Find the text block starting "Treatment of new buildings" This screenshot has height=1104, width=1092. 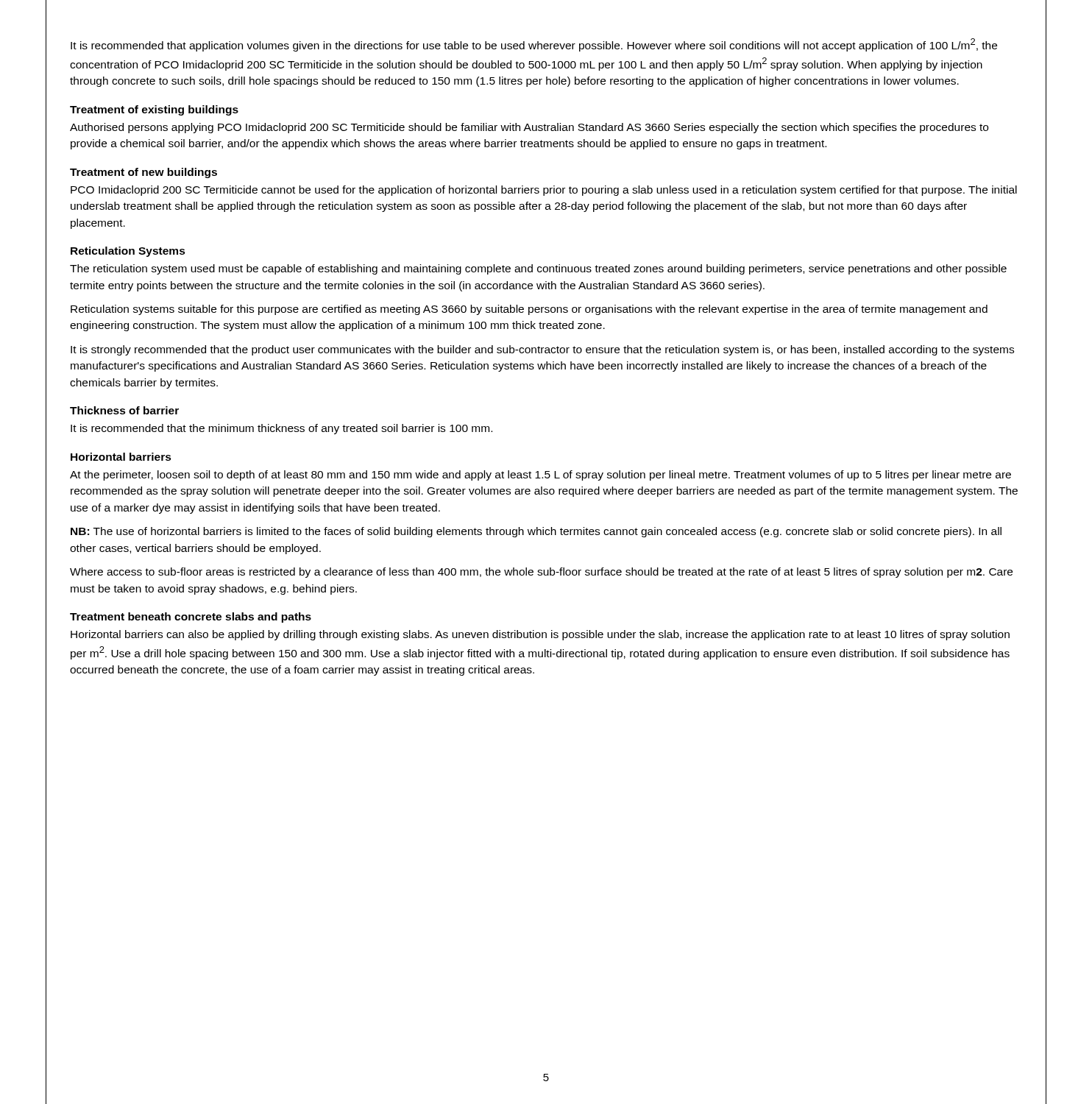tap(144, 172)
